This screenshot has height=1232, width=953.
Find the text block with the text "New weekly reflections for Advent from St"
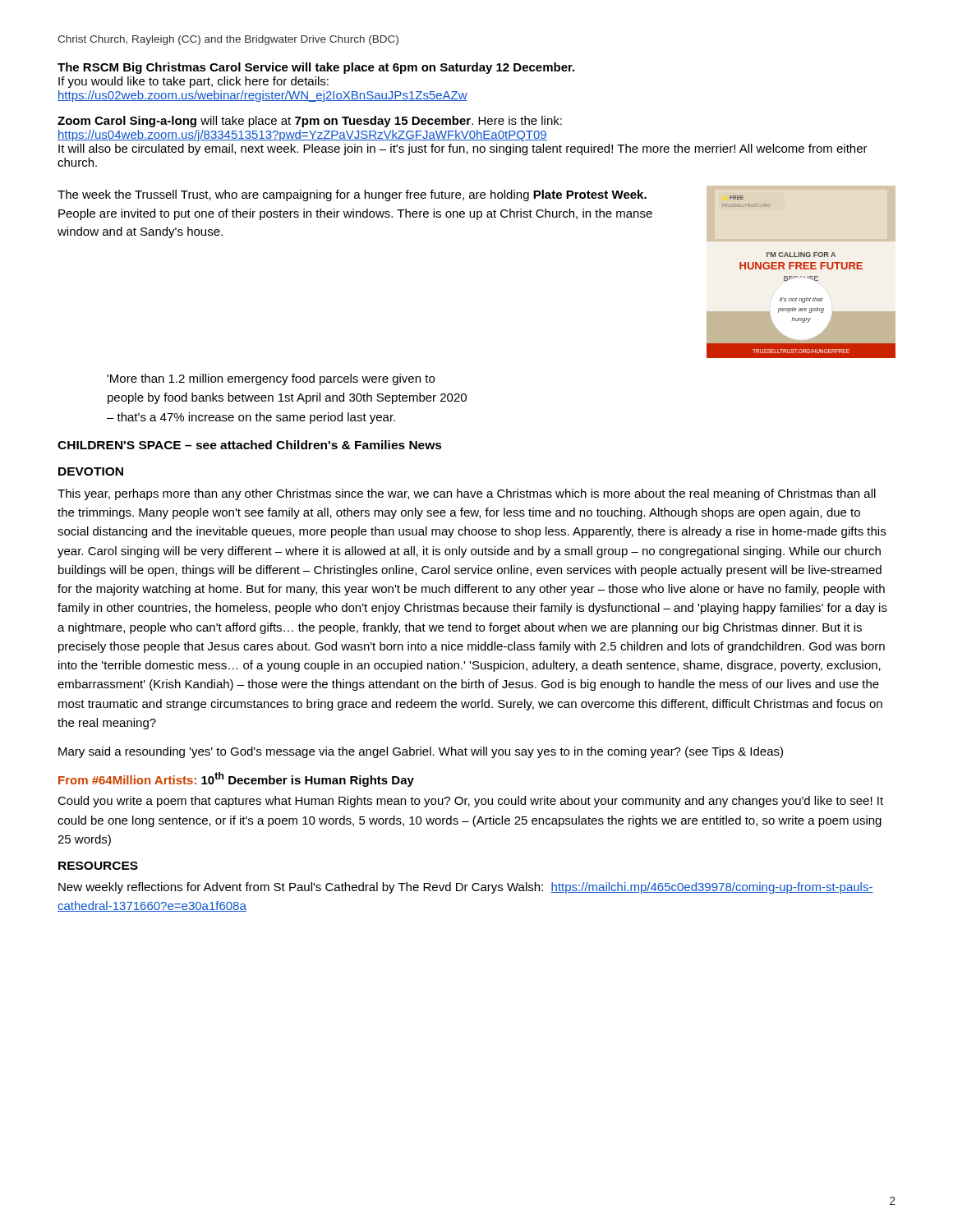pos(465,896)
